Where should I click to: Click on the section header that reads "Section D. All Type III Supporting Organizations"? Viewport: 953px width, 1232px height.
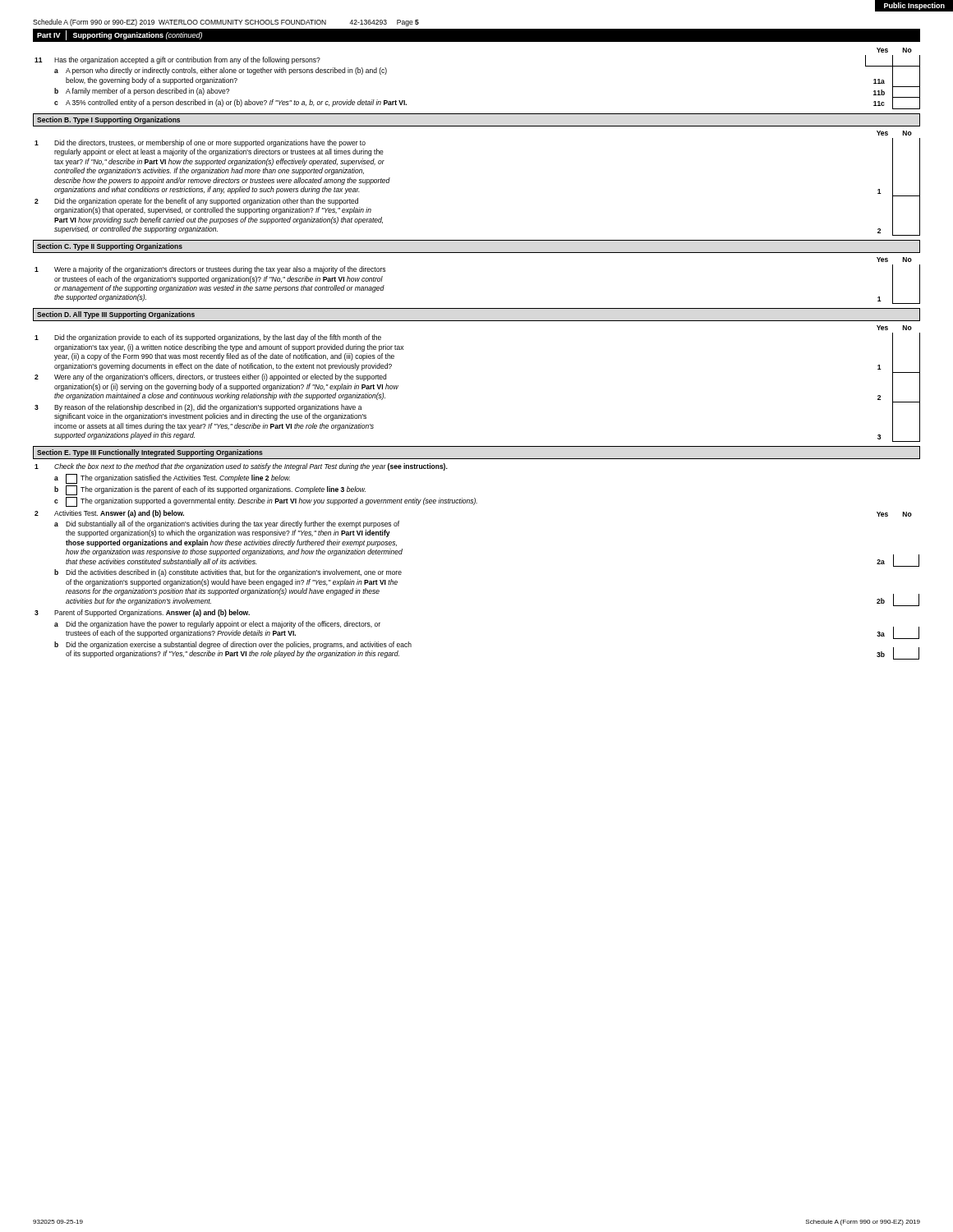click(x=116, y=315)
